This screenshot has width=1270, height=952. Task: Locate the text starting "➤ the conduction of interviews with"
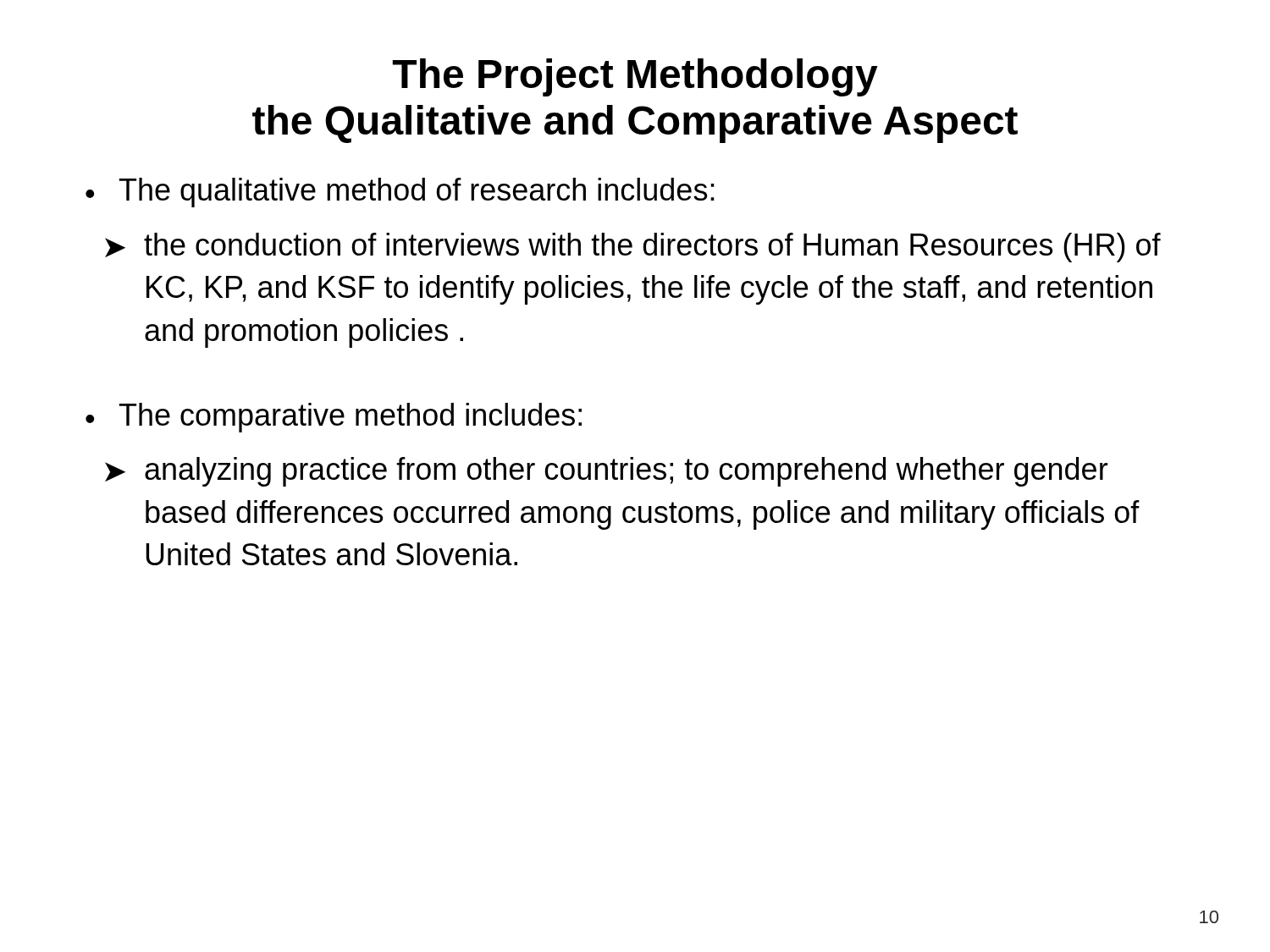click(643, 288)
